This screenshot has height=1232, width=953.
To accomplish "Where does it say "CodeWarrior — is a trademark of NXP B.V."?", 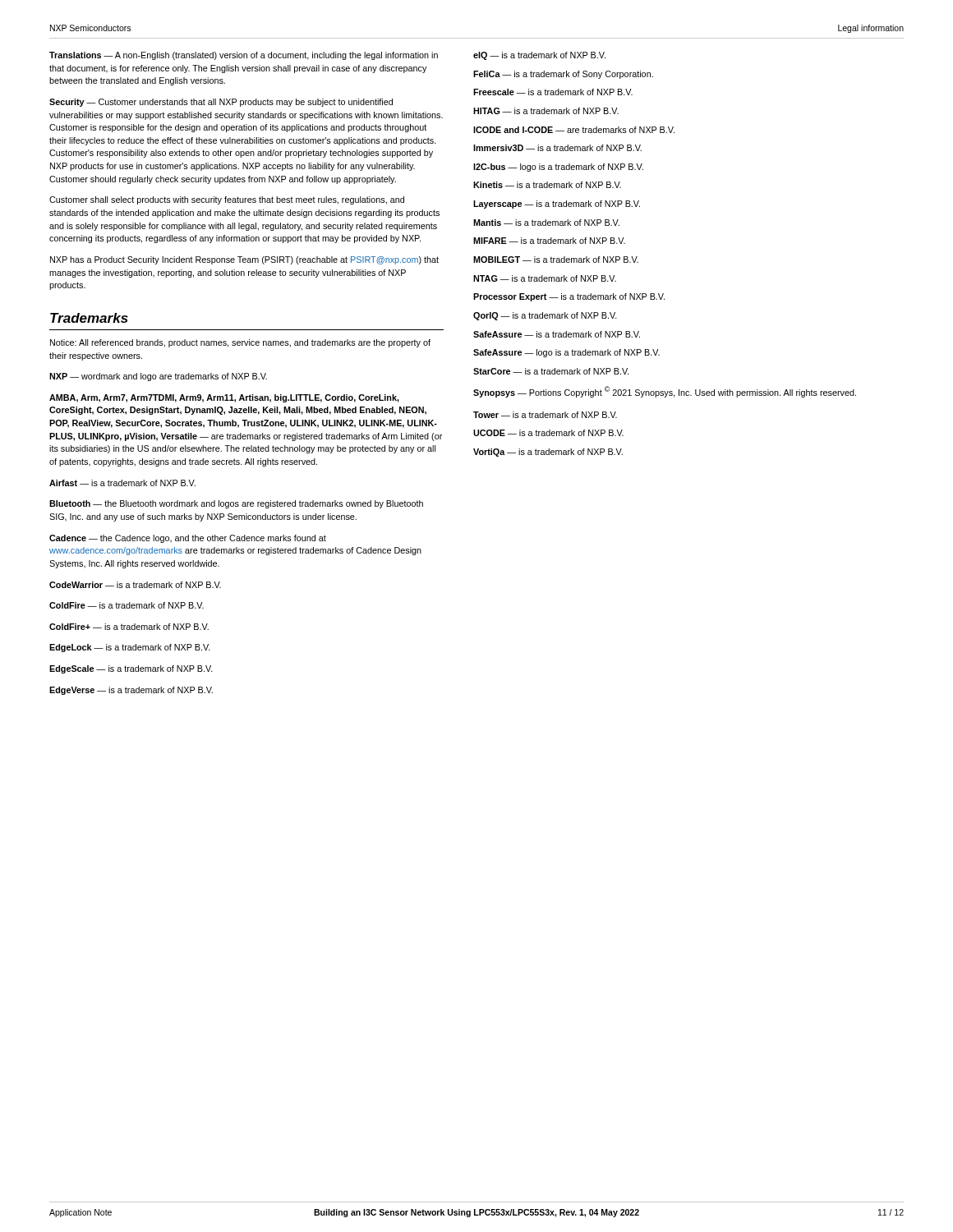I will coord(135,584).
